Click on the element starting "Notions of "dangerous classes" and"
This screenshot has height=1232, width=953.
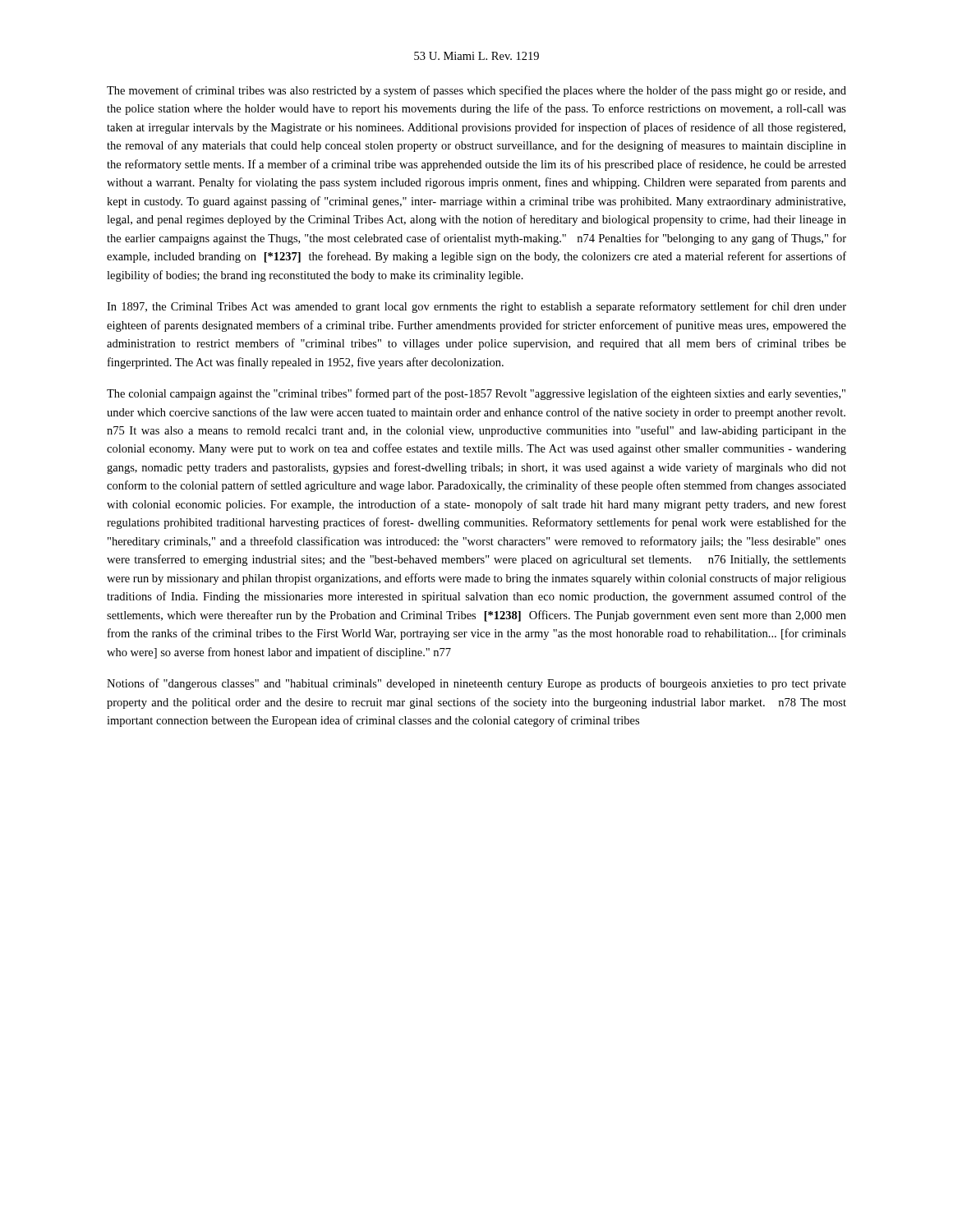pyautogui.click(x=476, y=702)
